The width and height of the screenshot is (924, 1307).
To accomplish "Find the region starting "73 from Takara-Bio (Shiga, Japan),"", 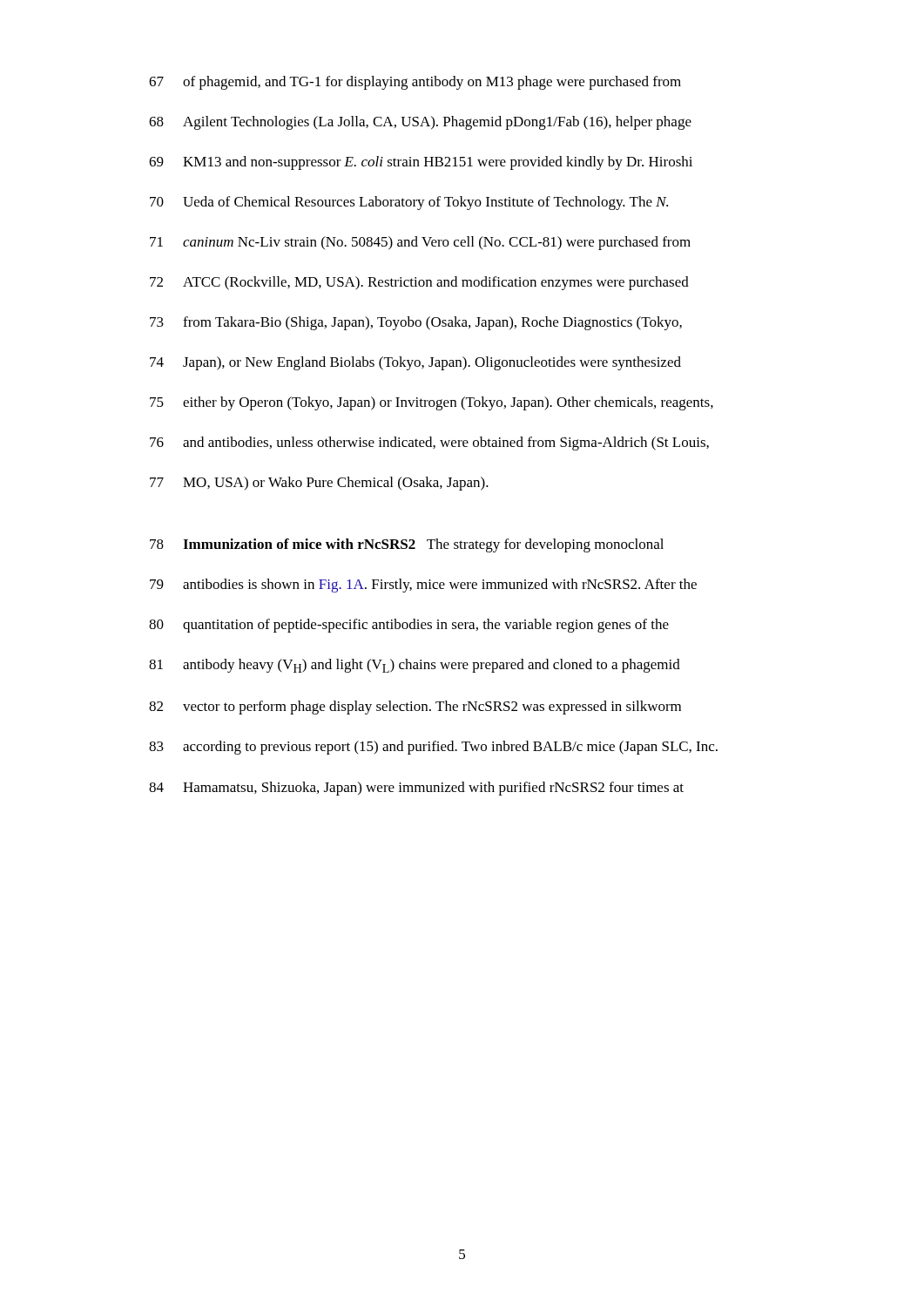I will (x=462, y=323).
